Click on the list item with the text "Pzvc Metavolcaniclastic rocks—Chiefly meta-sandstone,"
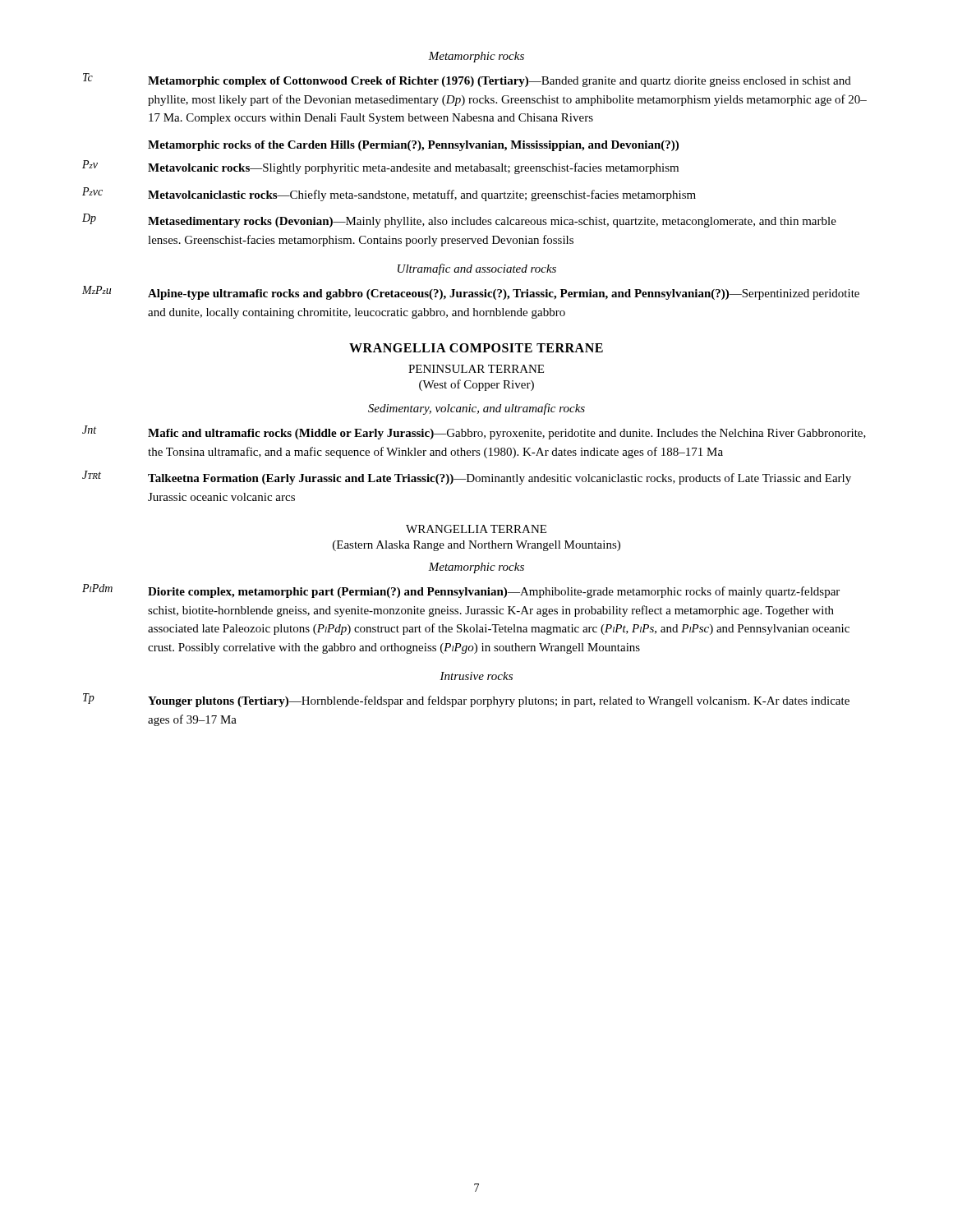953x1232 pixels. [476, 195]
